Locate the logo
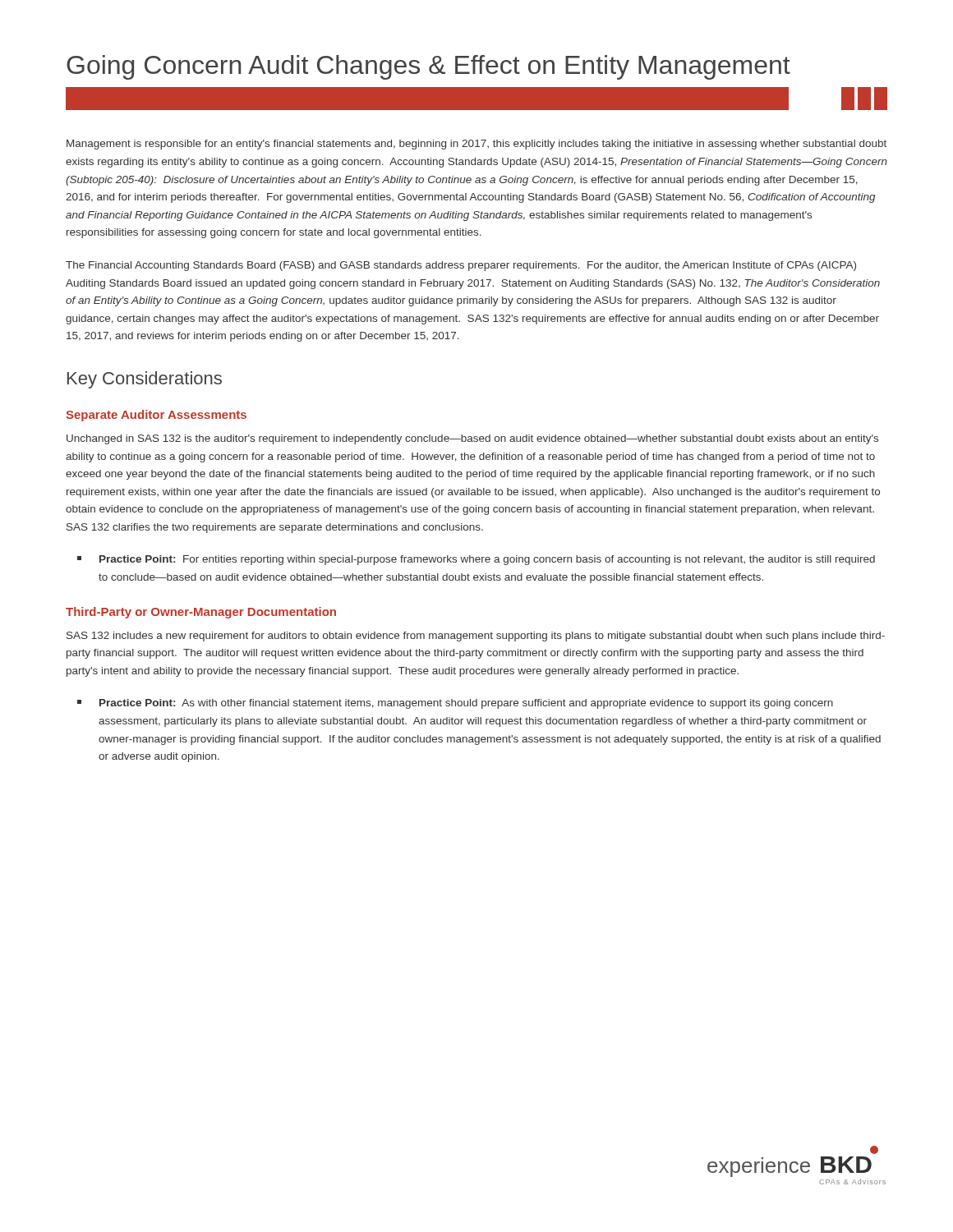This screenshot has width=953, height=1232. [797, 1165]
